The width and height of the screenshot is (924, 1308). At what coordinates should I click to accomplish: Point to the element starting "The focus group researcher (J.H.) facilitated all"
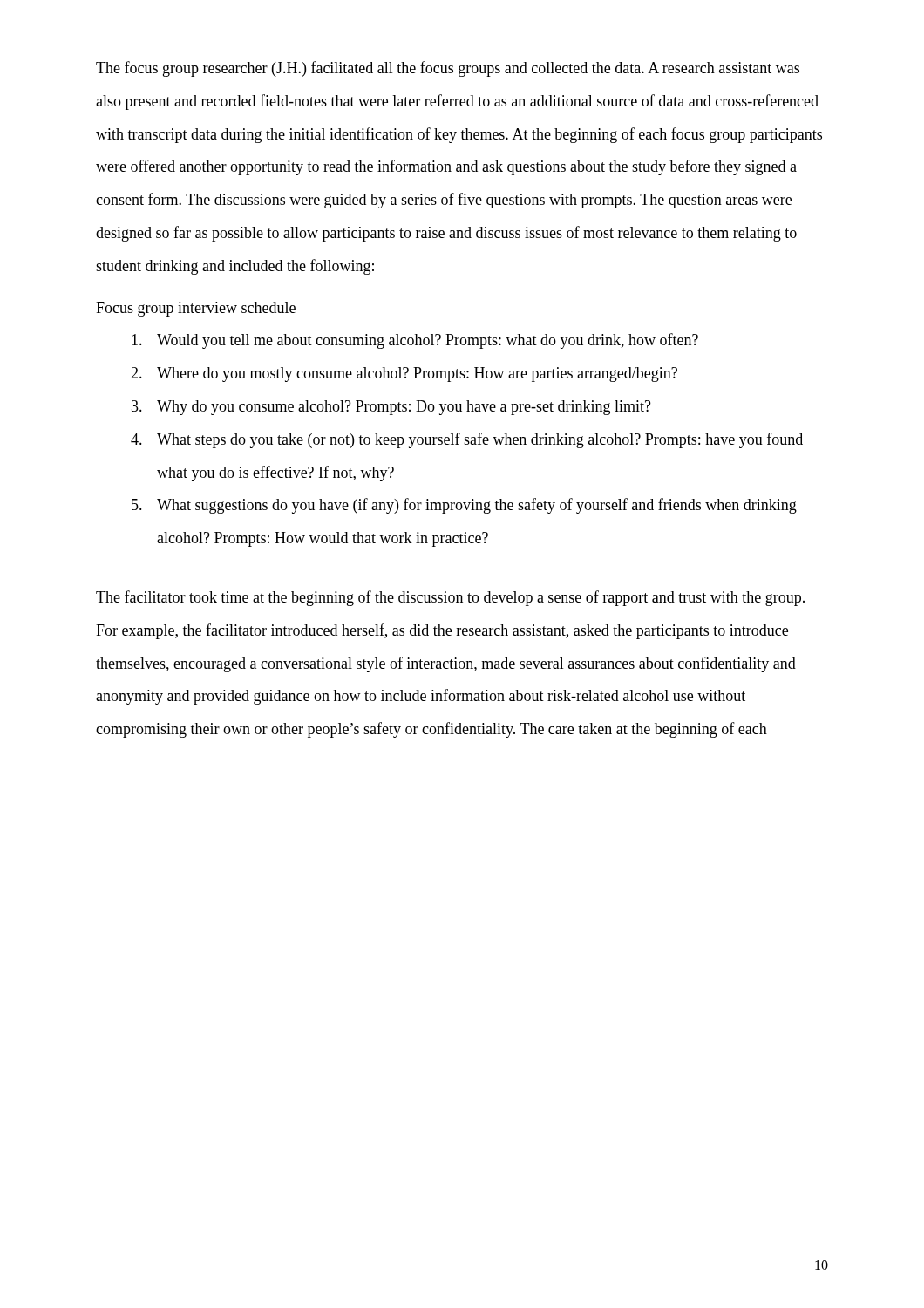coord(459,167)
